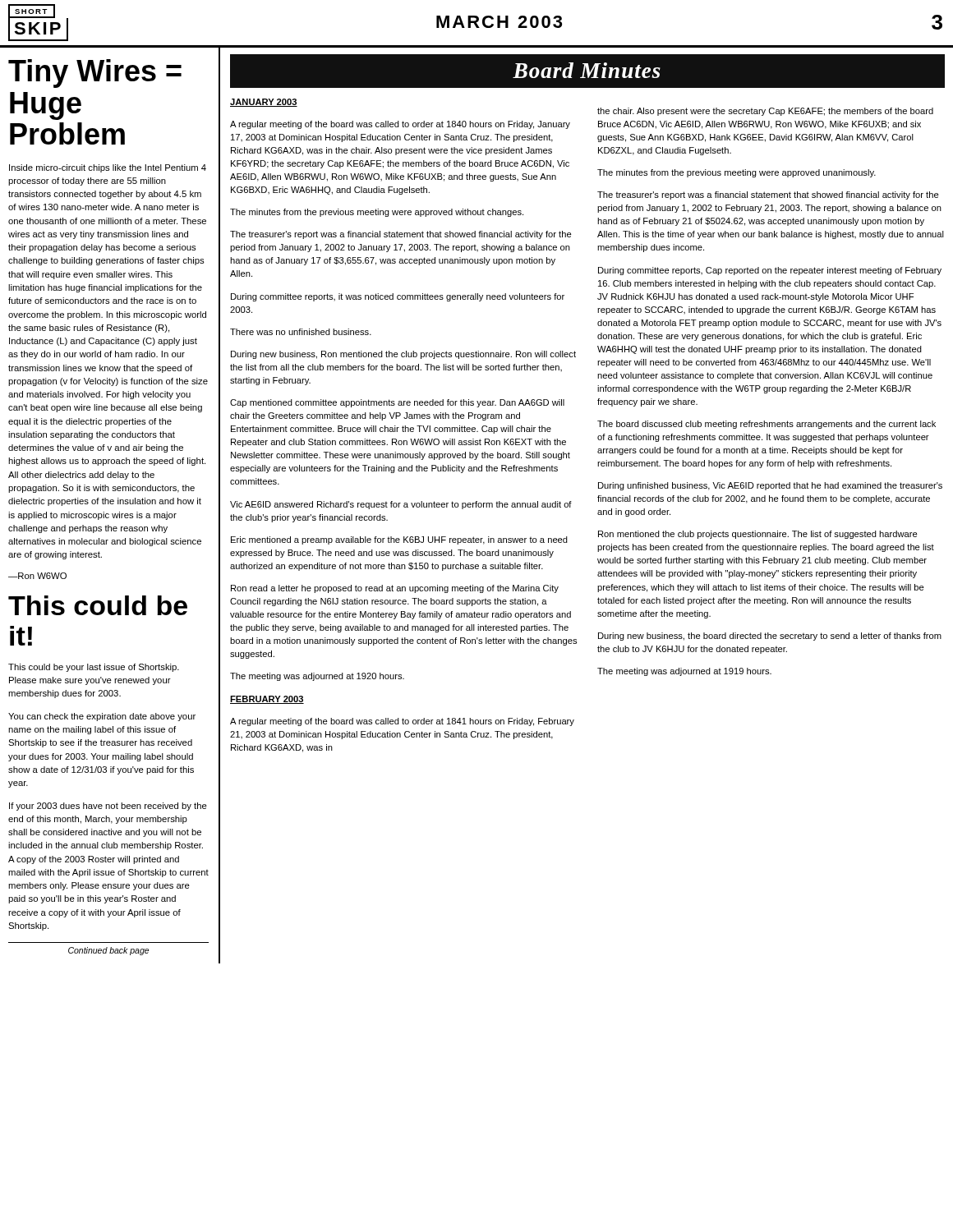Click on the section header that reads "FEBRUARY 2003"
The image size is (953, 1232).
click(267, 699)
